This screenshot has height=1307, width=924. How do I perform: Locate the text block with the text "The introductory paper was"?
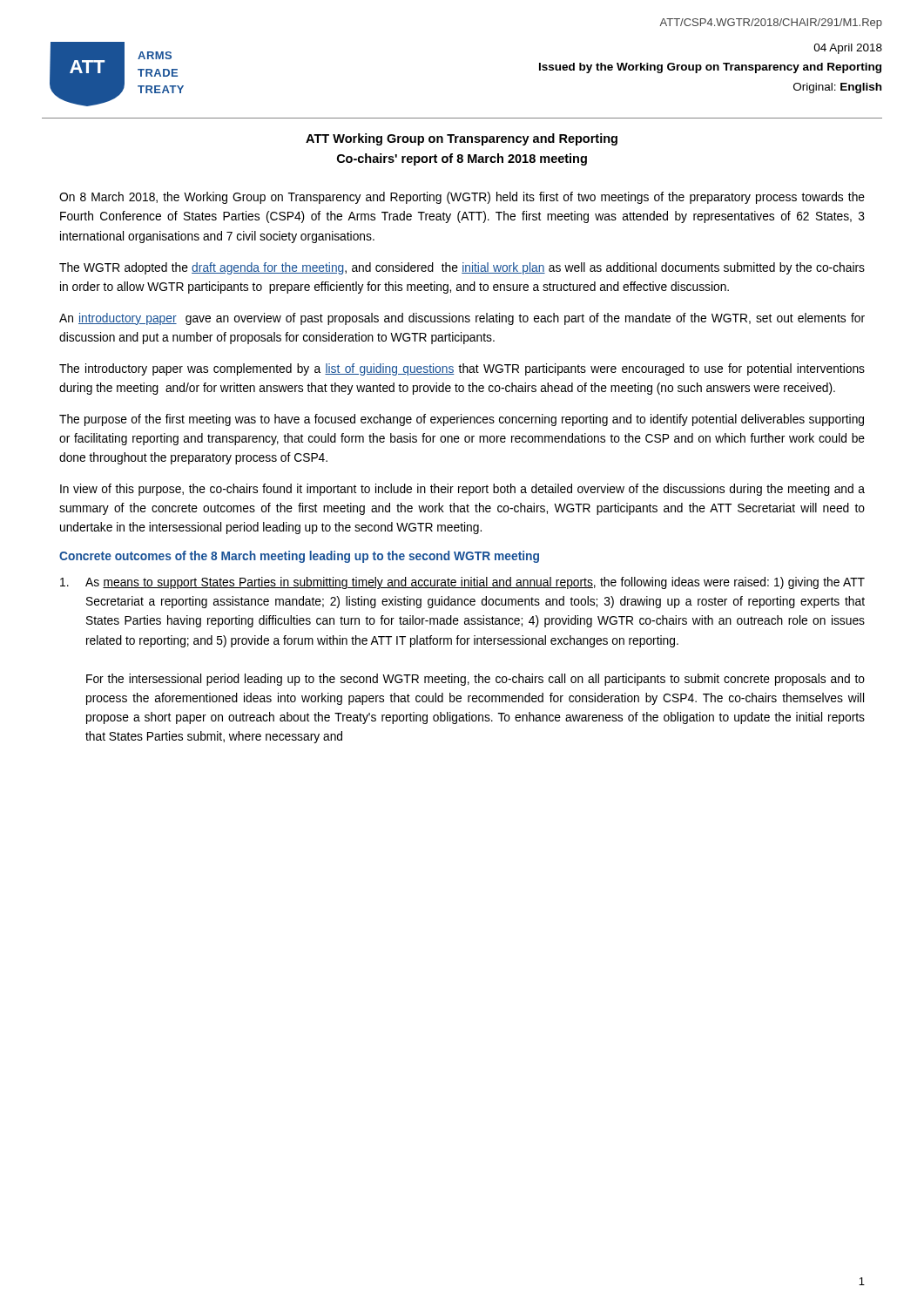pos(462,378)
